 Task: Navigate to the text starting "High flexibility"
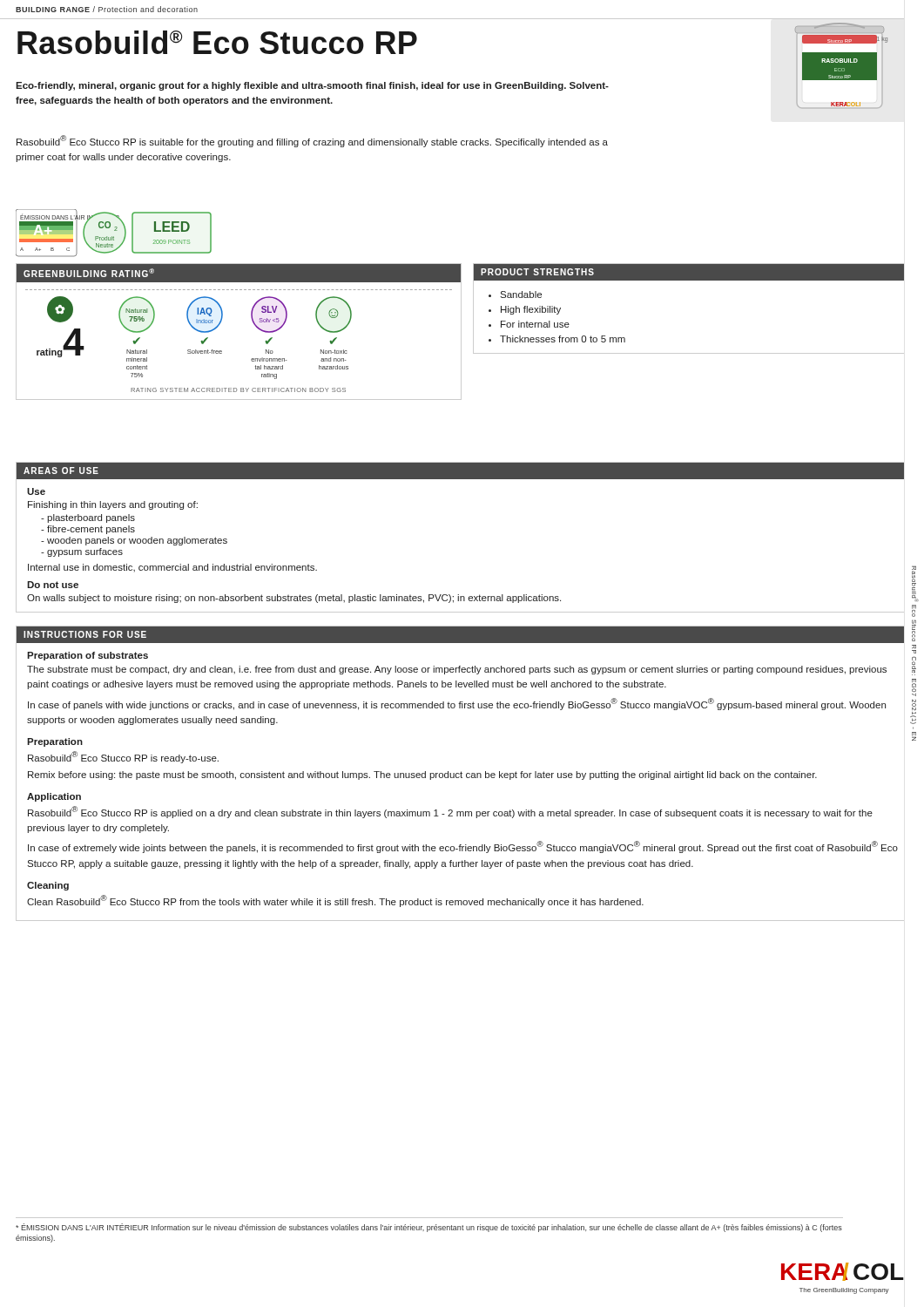coord(531,309)
